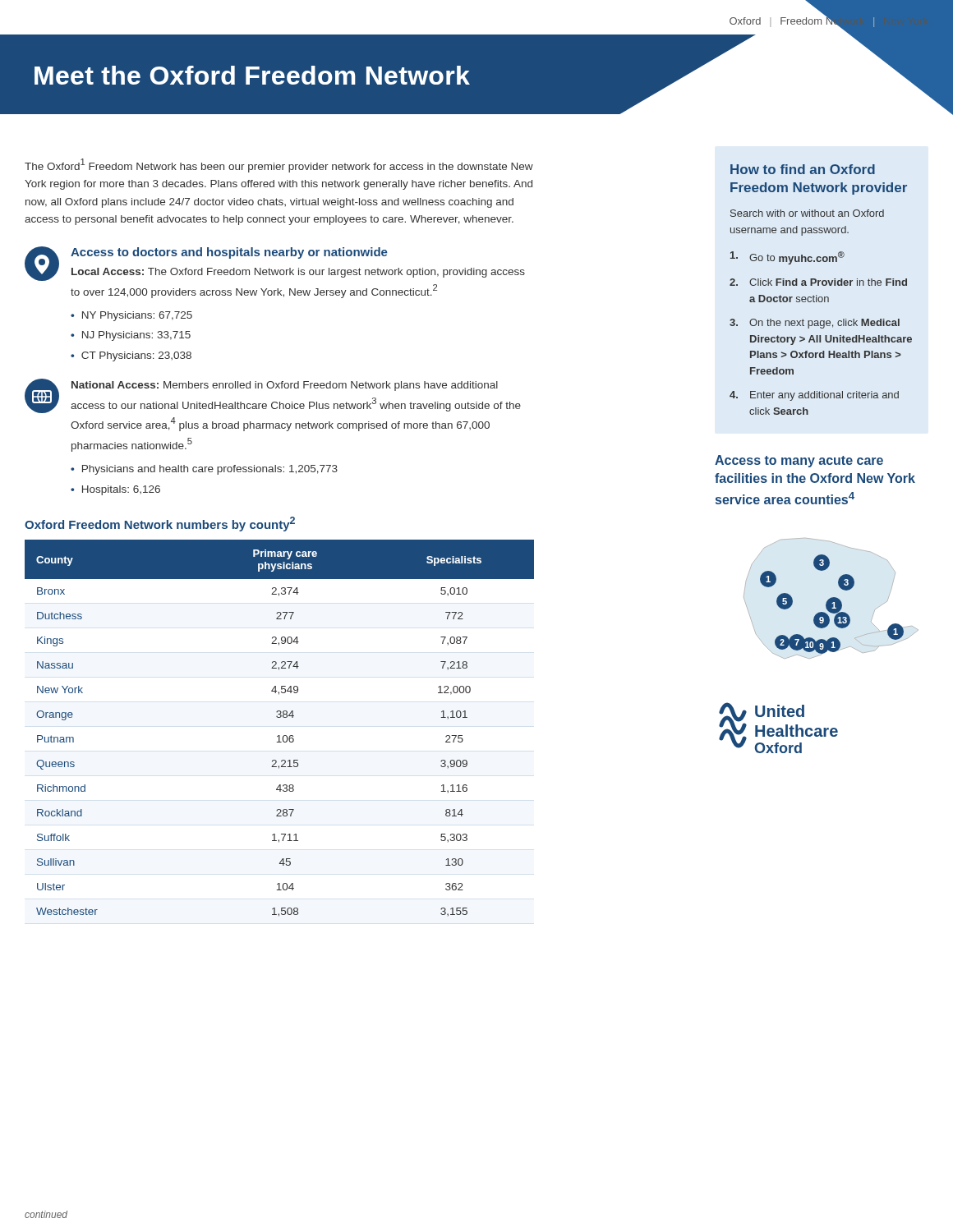Locate the title that opens with "Meet the Oxford Freedom"

(x=312, y=76)
